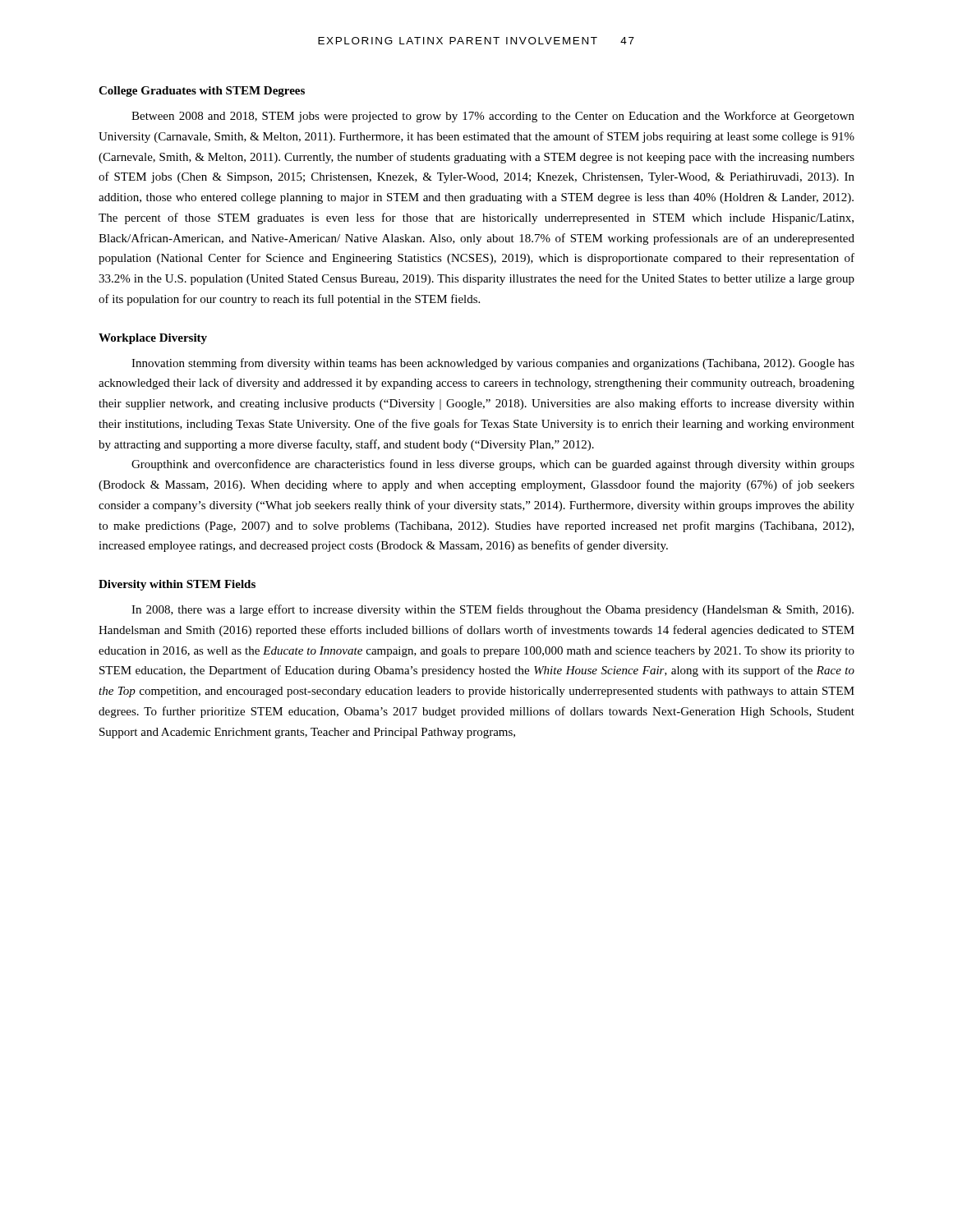Click on the element starting "Groupthink and overconfidence are characteristics"
This screenshot has width=953, height=1232.
pyautogui.click(x=476, y=505)
